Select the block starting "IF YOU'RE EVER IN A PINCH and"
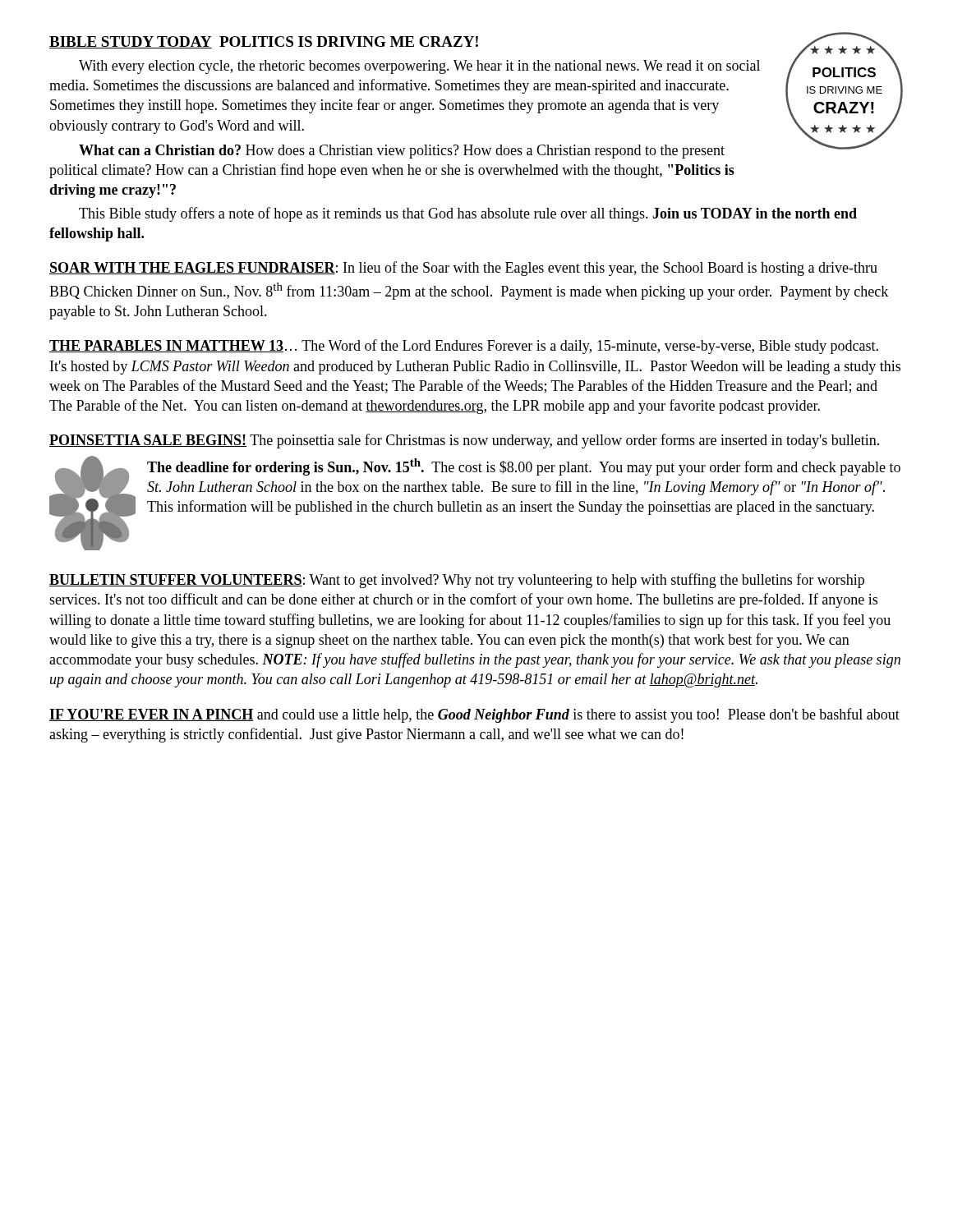 [474, 724]
